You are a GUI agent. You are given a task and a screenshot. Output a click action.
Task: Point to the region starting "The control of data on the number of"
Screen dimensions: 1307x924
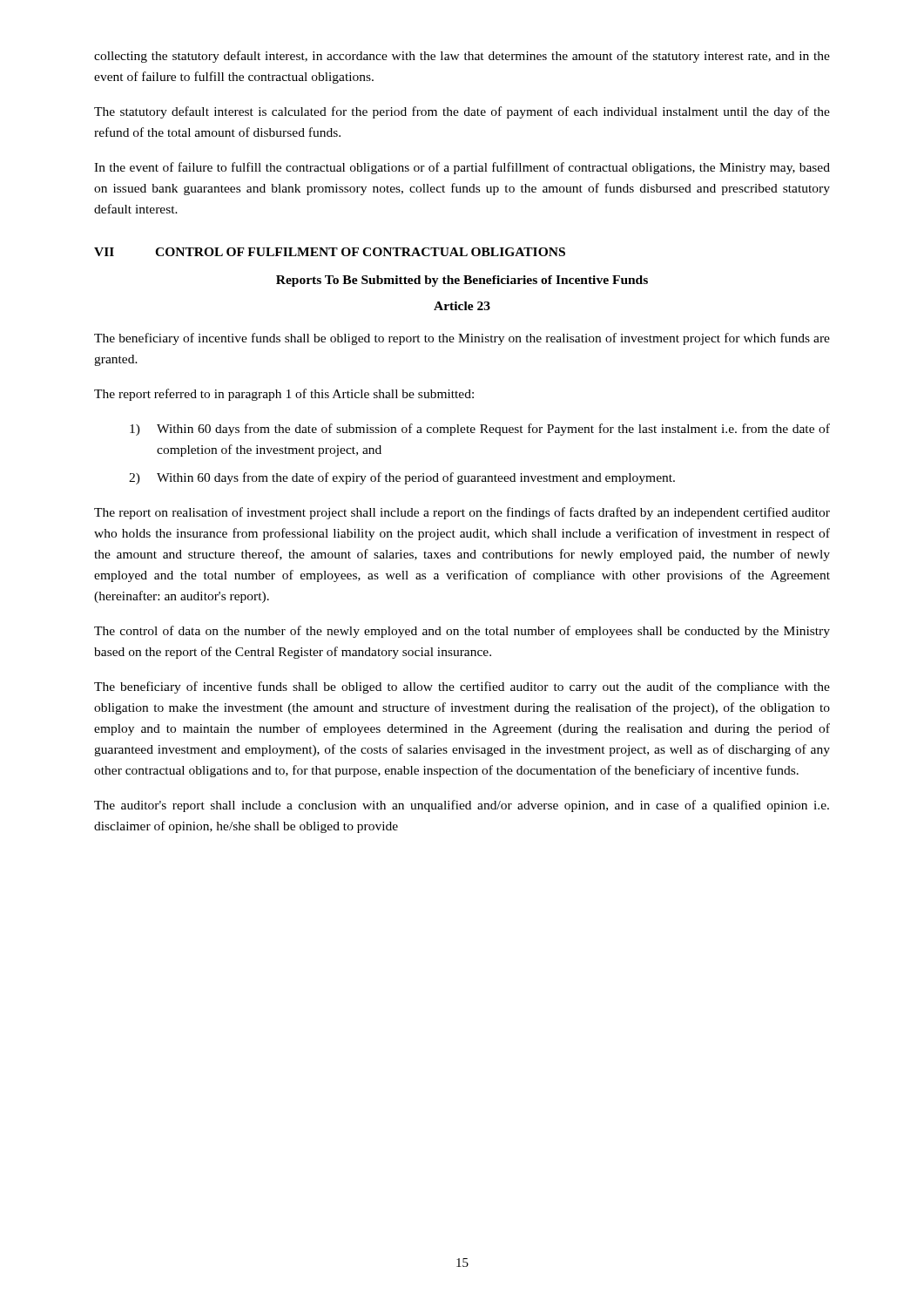(x=462, y=641)
